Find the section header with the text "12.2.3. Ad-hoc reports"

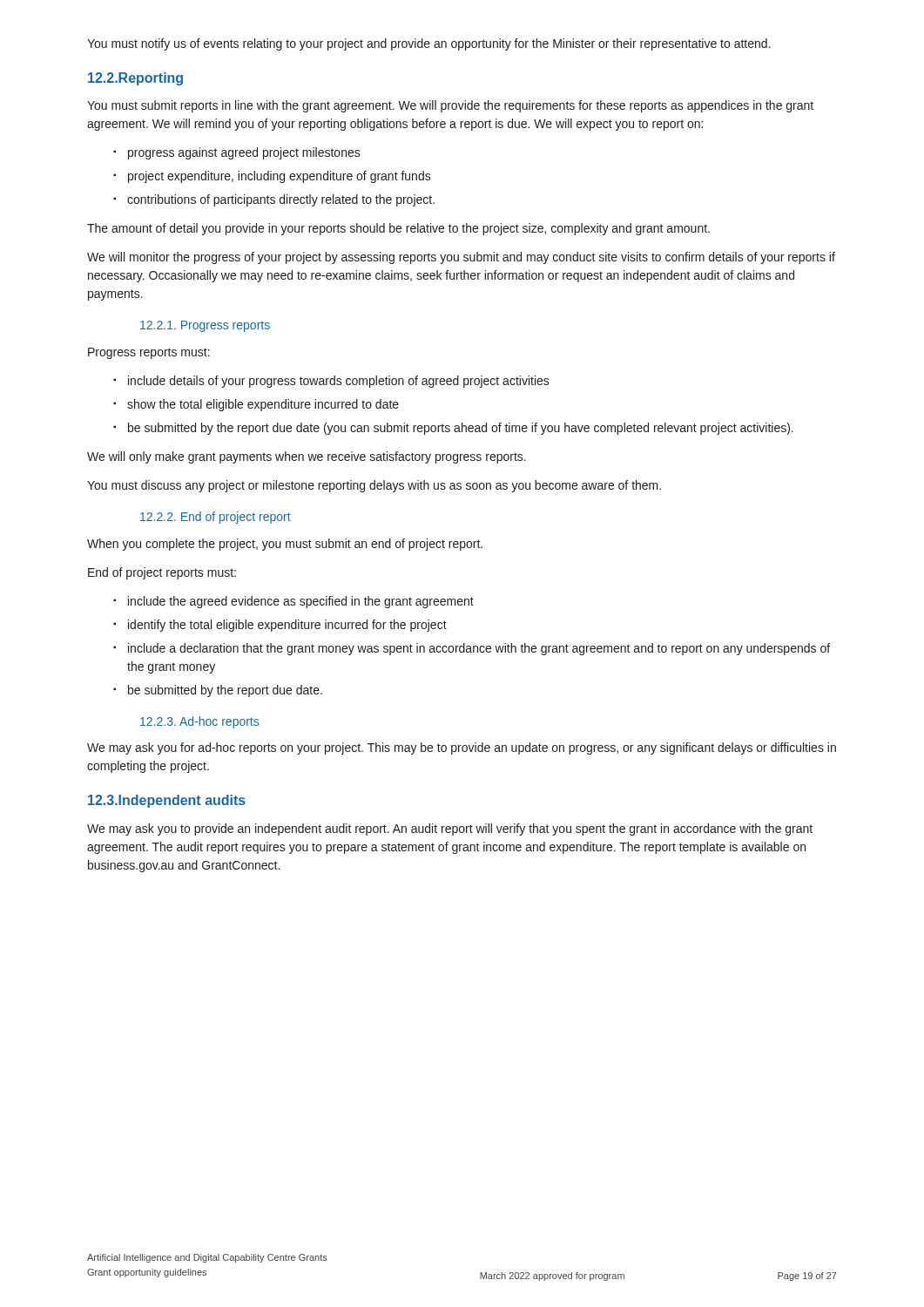click(x=199, y=721)
